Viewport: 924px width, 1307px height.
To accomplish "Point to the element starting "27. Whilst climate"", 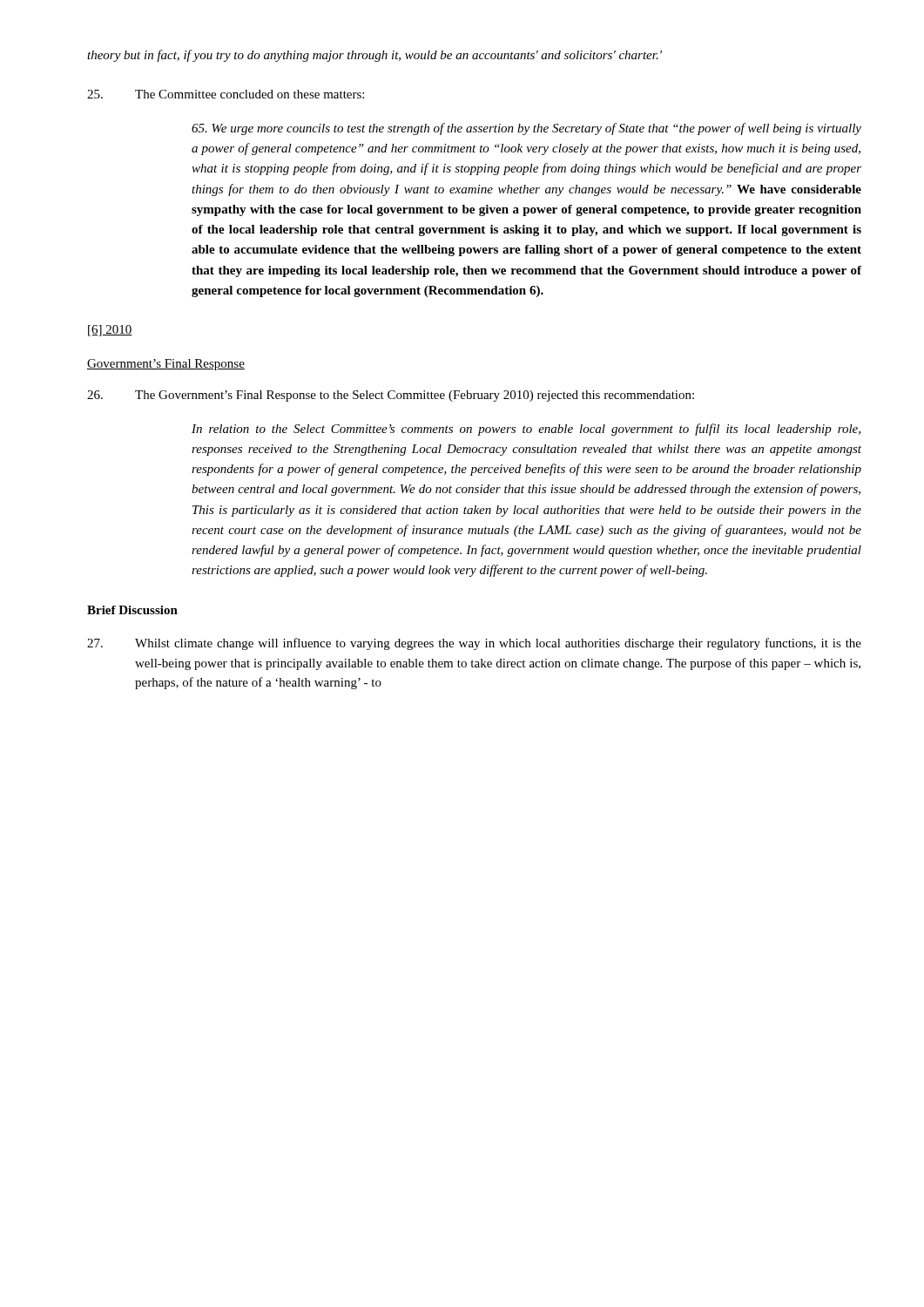I will tap(474, 663).
